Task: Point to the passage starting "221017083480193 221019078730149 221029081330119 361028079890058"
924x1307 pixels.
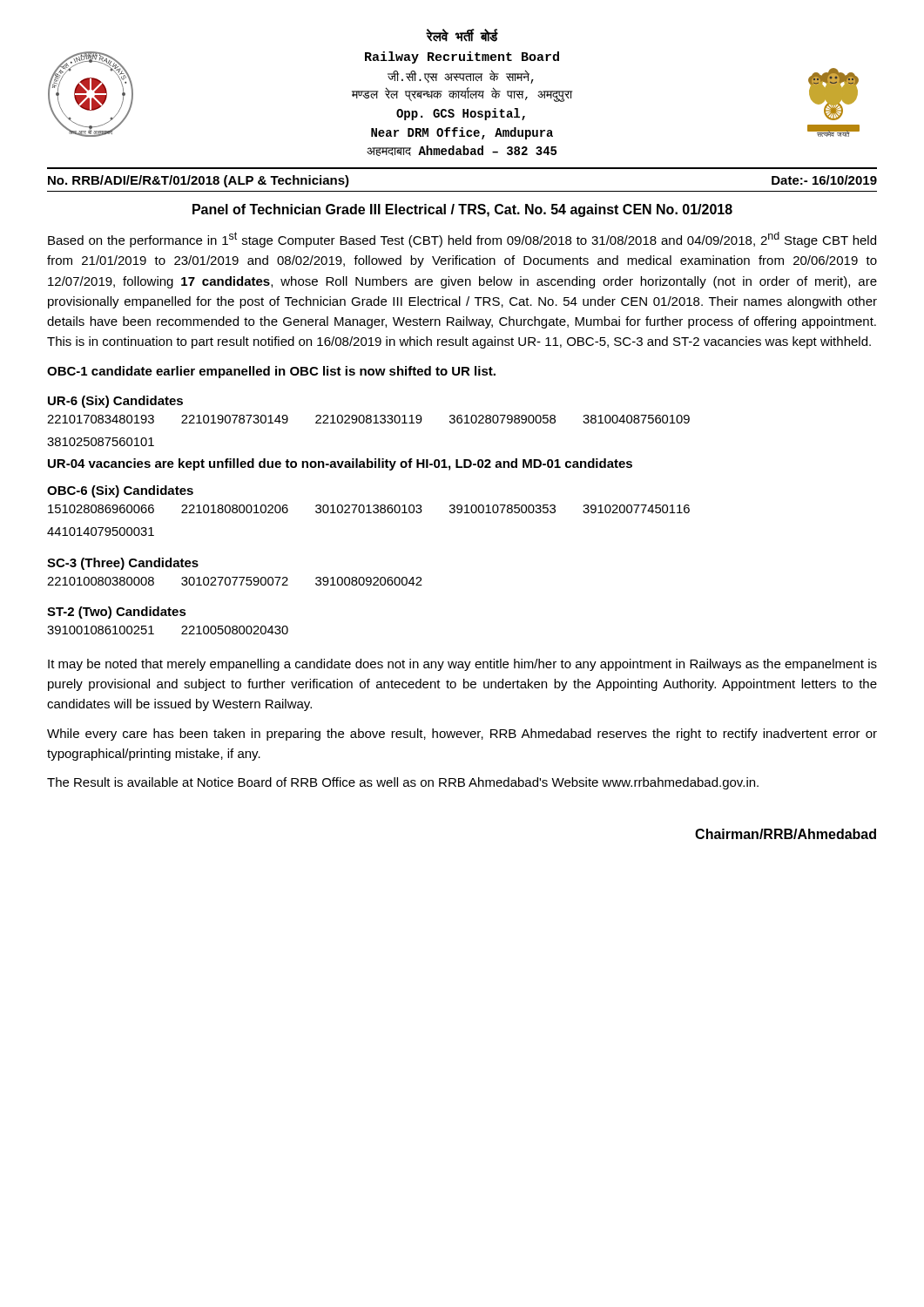Action: click(369, 419)
